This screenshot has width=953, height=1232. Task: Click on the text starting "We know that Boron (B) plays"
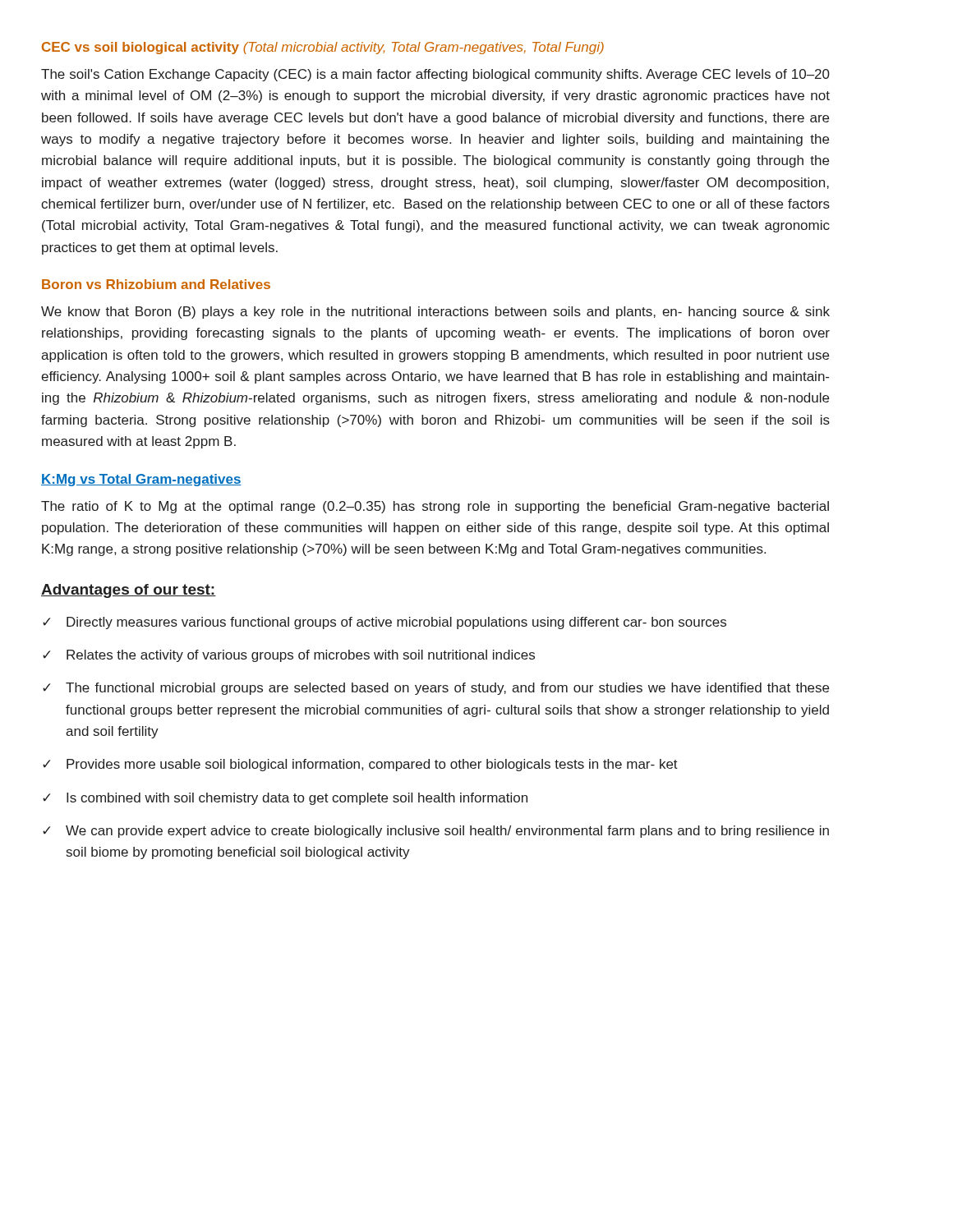435,377
